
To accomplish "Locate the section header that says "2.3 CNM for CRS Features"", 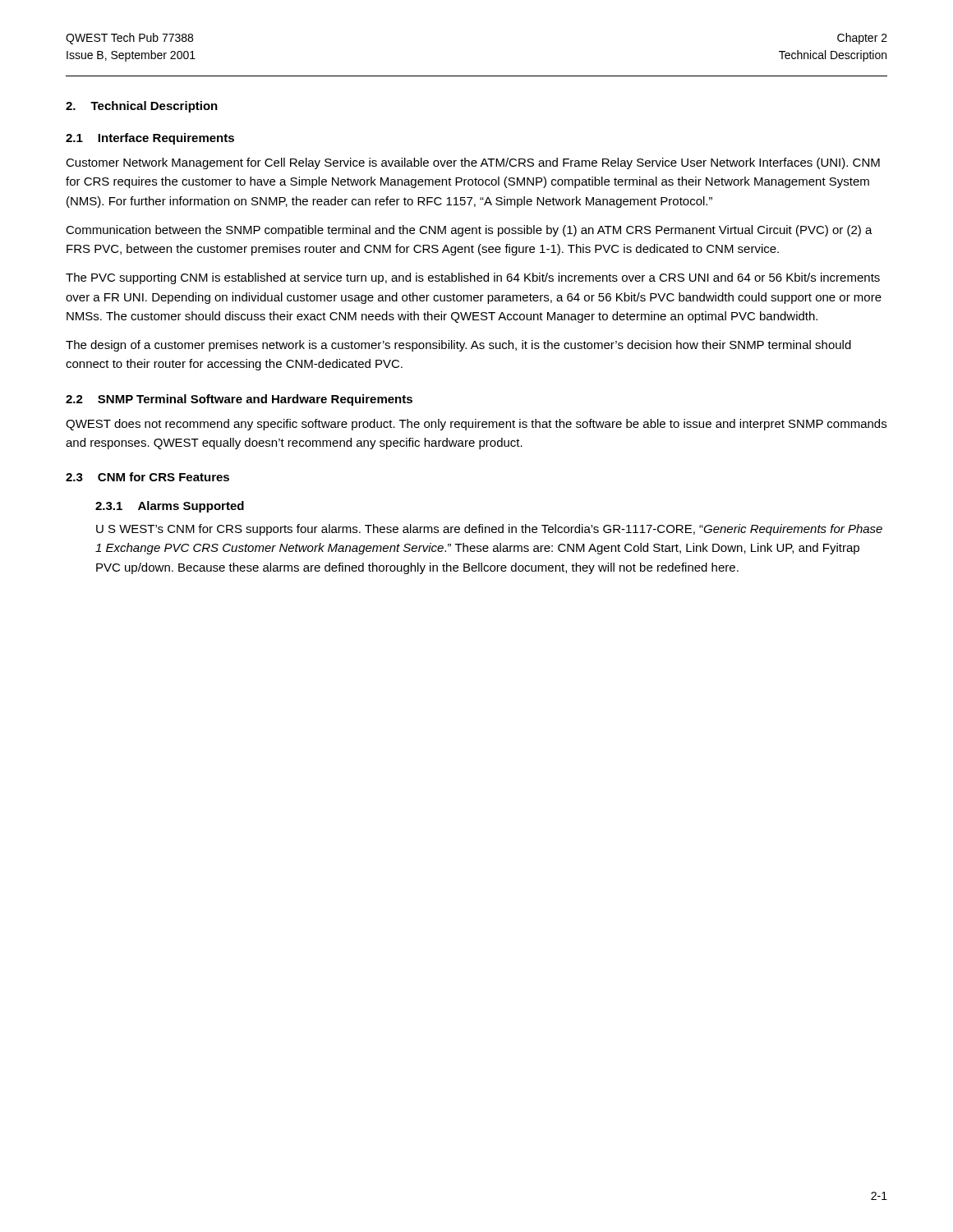I will coord(148,477).
